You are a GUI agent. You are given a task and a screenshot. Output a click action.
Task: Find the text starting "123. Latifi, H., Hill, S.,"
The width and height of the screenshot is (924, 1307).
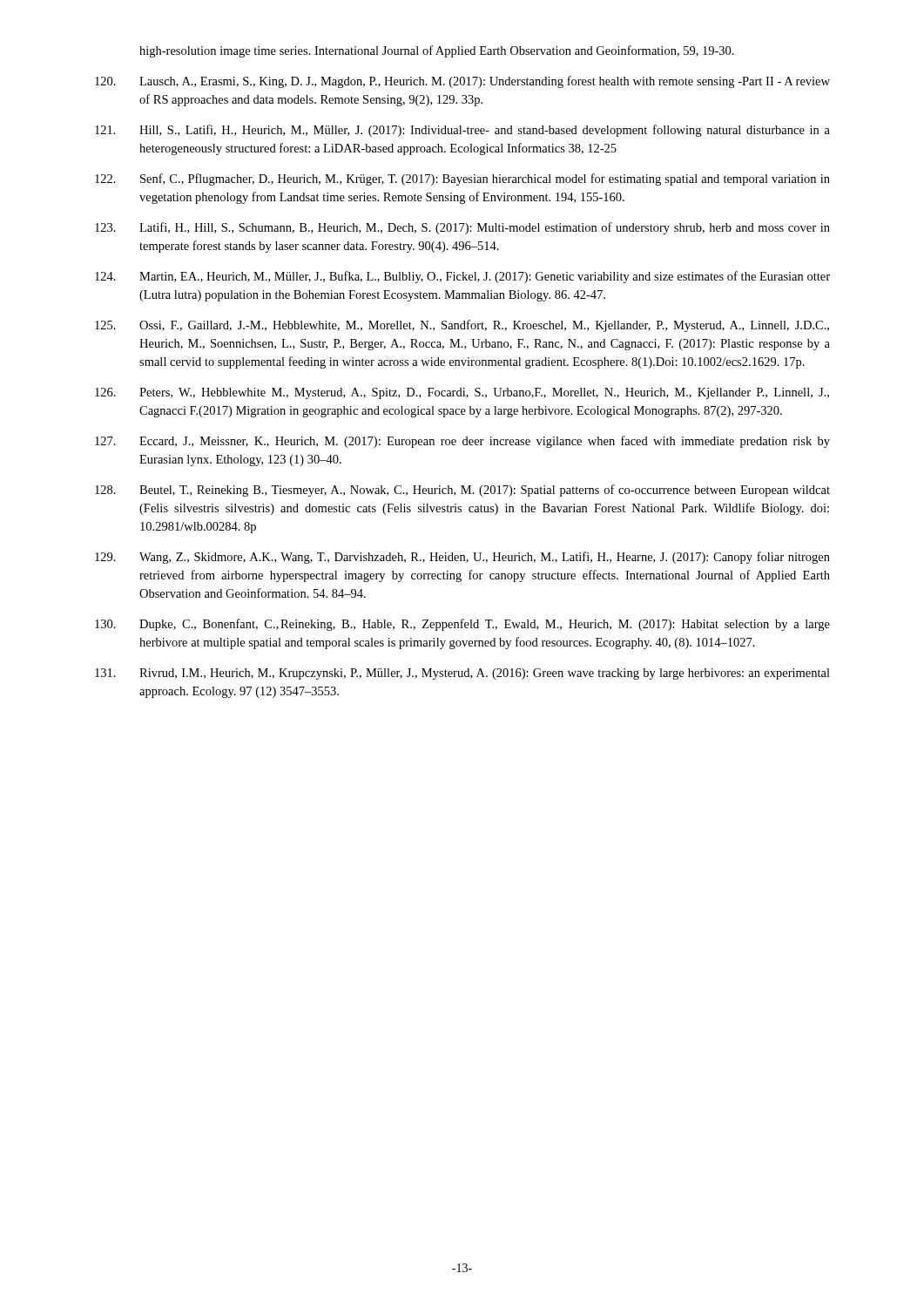point(462,237)
